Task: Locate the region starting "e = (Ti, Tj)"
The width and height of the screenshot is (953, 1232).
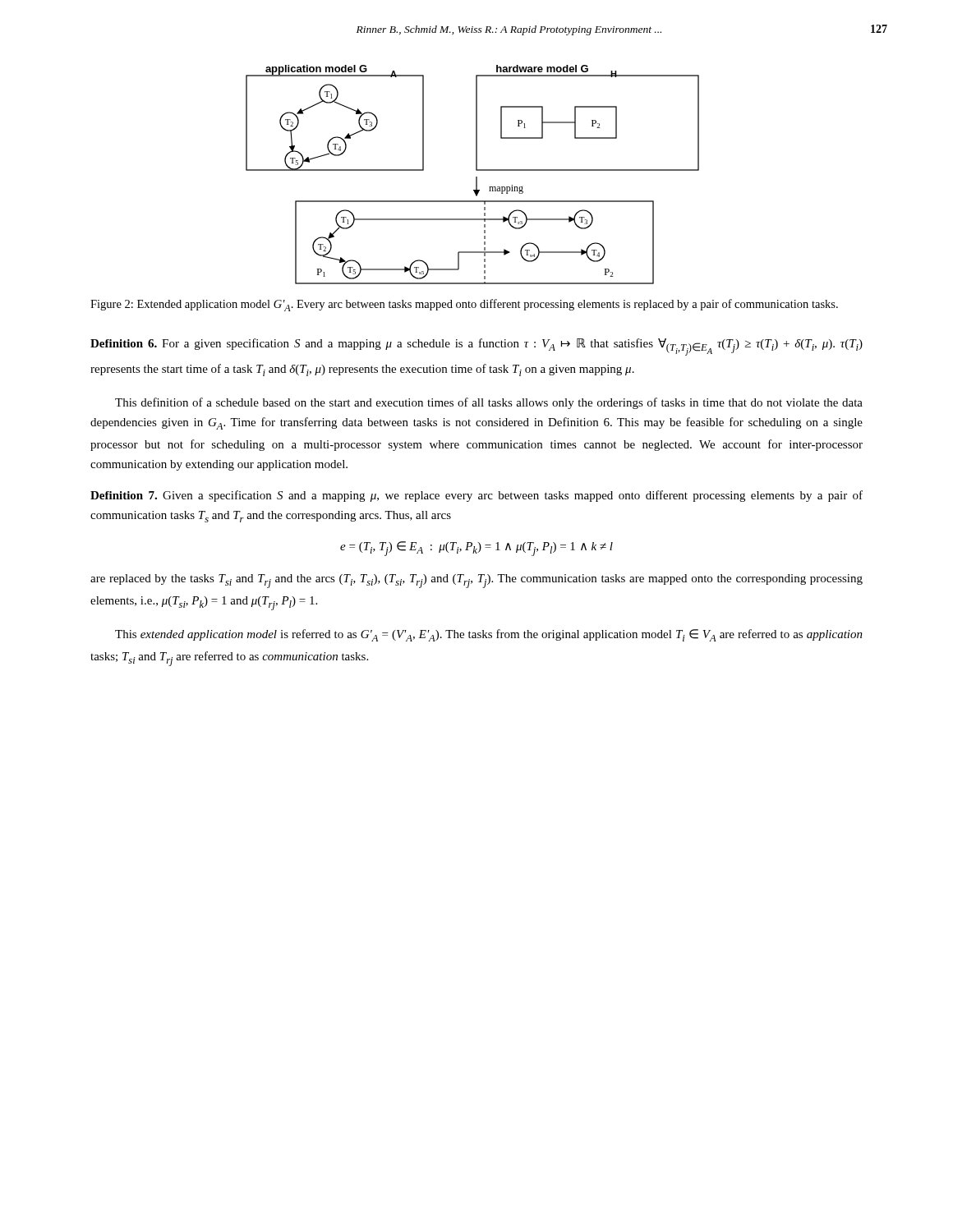Action: 476,547
